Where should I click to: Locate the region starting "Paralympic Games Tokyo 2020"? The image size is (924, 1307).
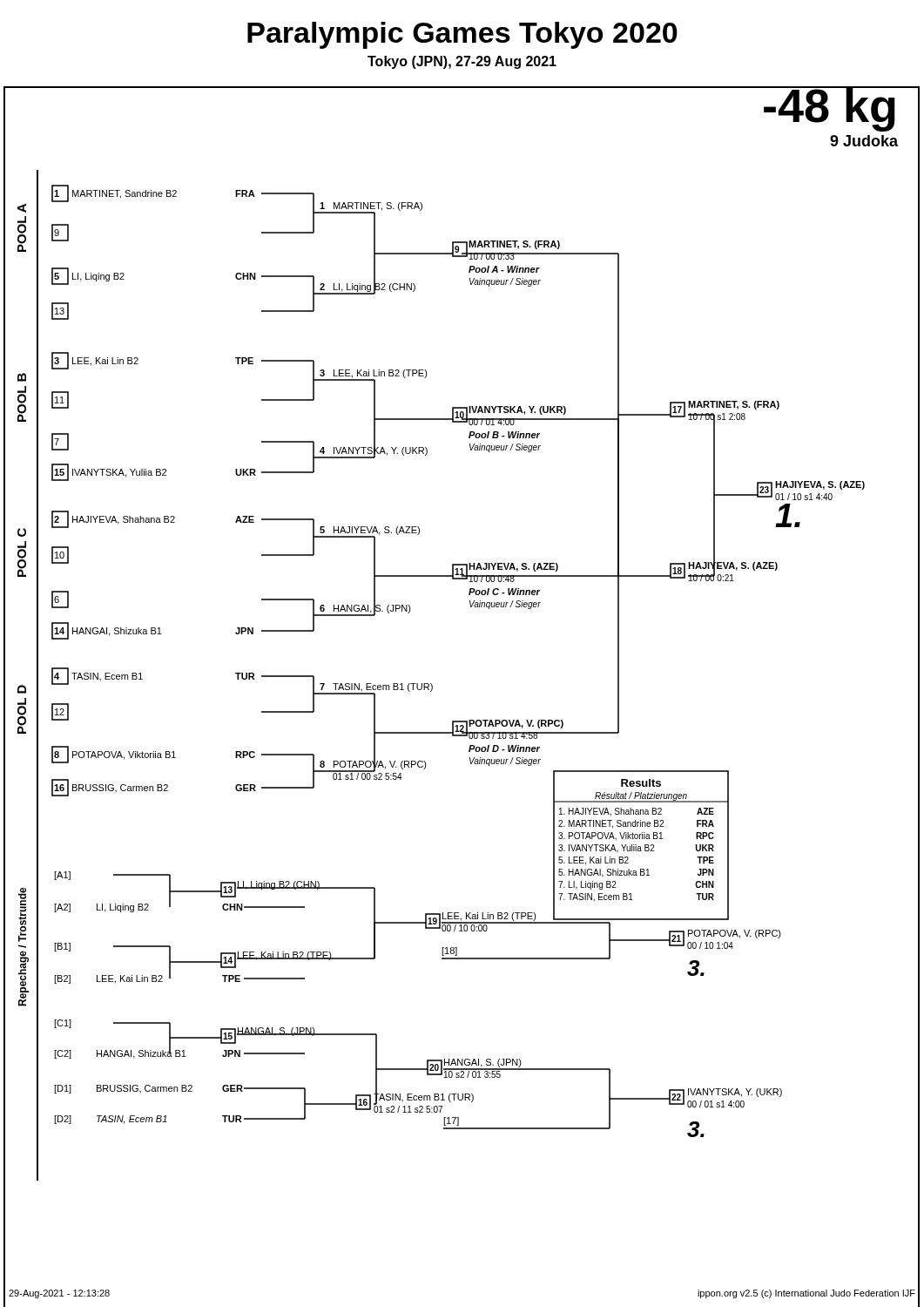pyautogui.click(x=462, y=32)
